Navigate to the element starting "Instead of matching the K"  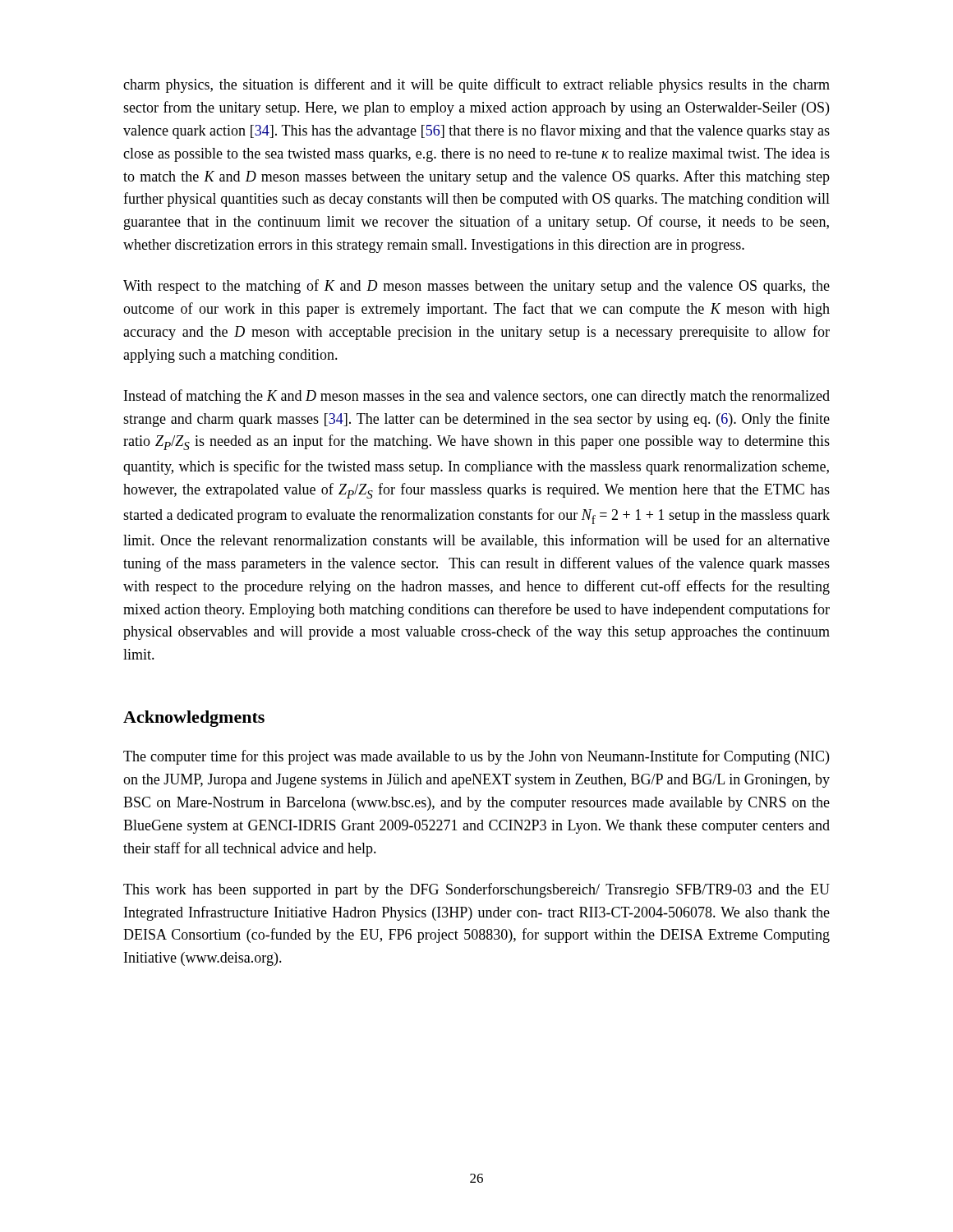click(x=476, y=525)
